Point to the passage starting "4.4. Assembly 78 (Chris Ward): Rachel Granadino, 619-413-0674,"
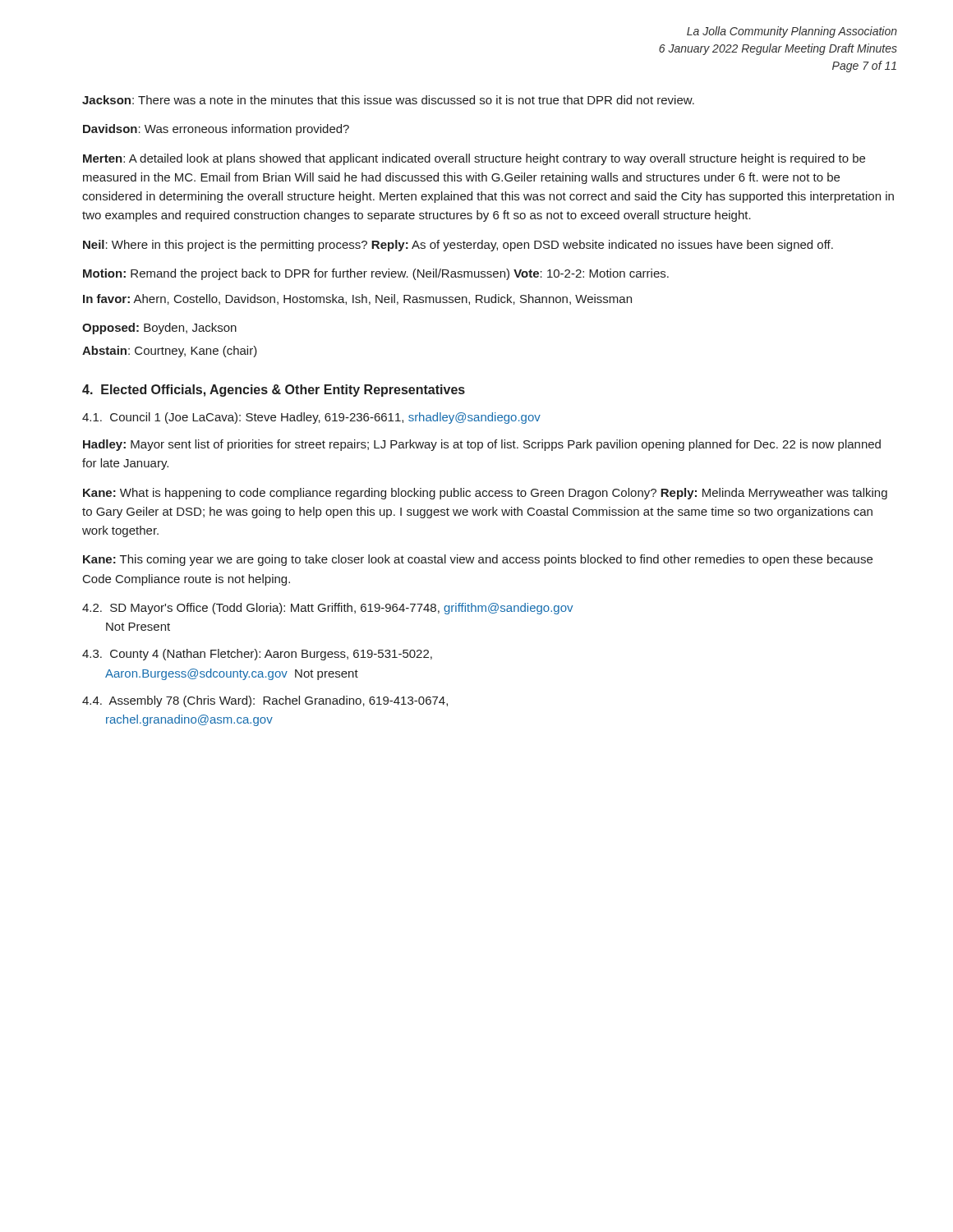The width and height of the screenshot is (953, 1232). coord(266,710)
